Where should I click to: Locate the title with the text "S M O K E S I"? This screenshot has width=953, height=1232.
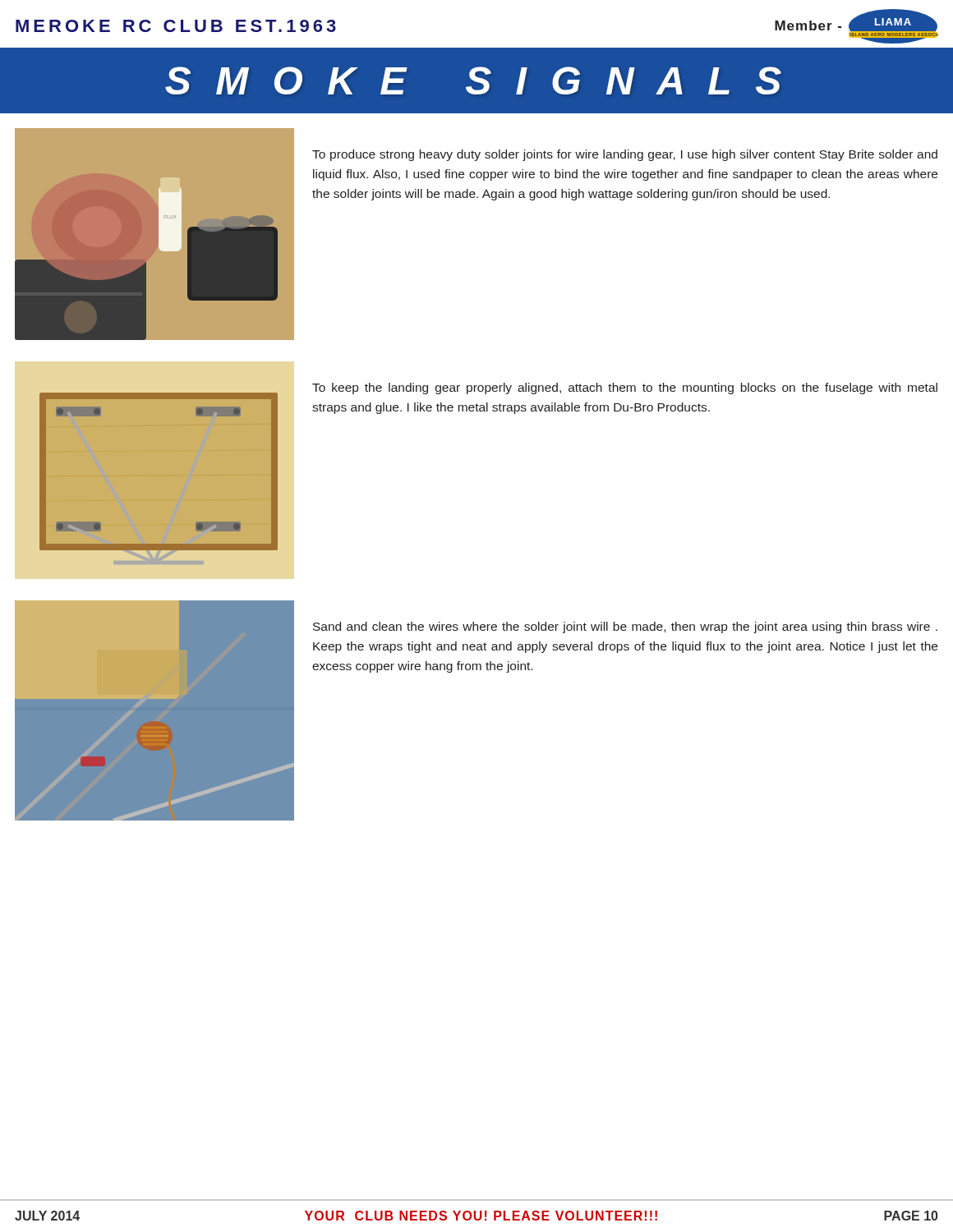pos(476,81)
